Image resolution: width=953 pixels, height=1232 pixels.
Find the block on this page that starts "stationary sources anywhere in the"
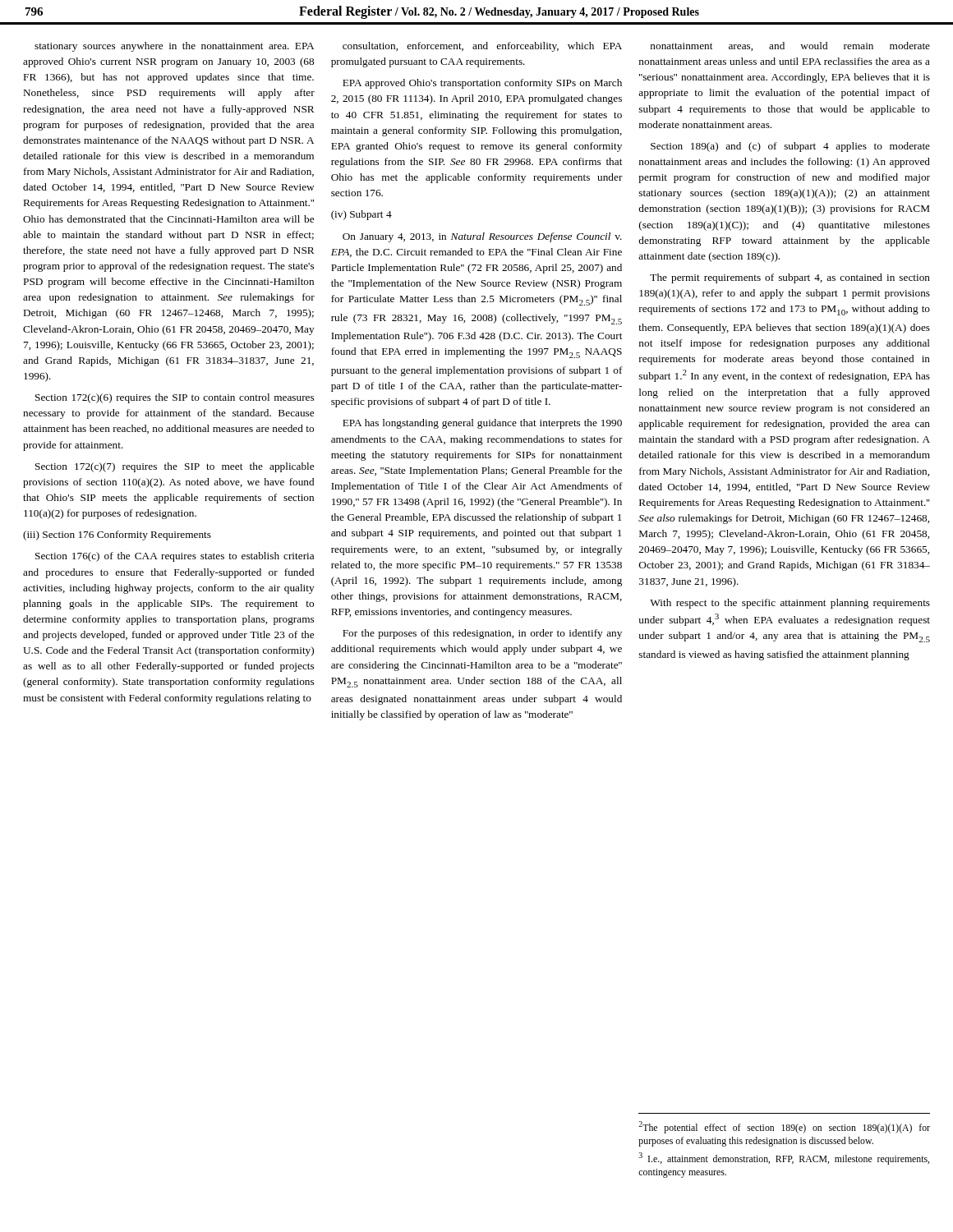(169, 211)
